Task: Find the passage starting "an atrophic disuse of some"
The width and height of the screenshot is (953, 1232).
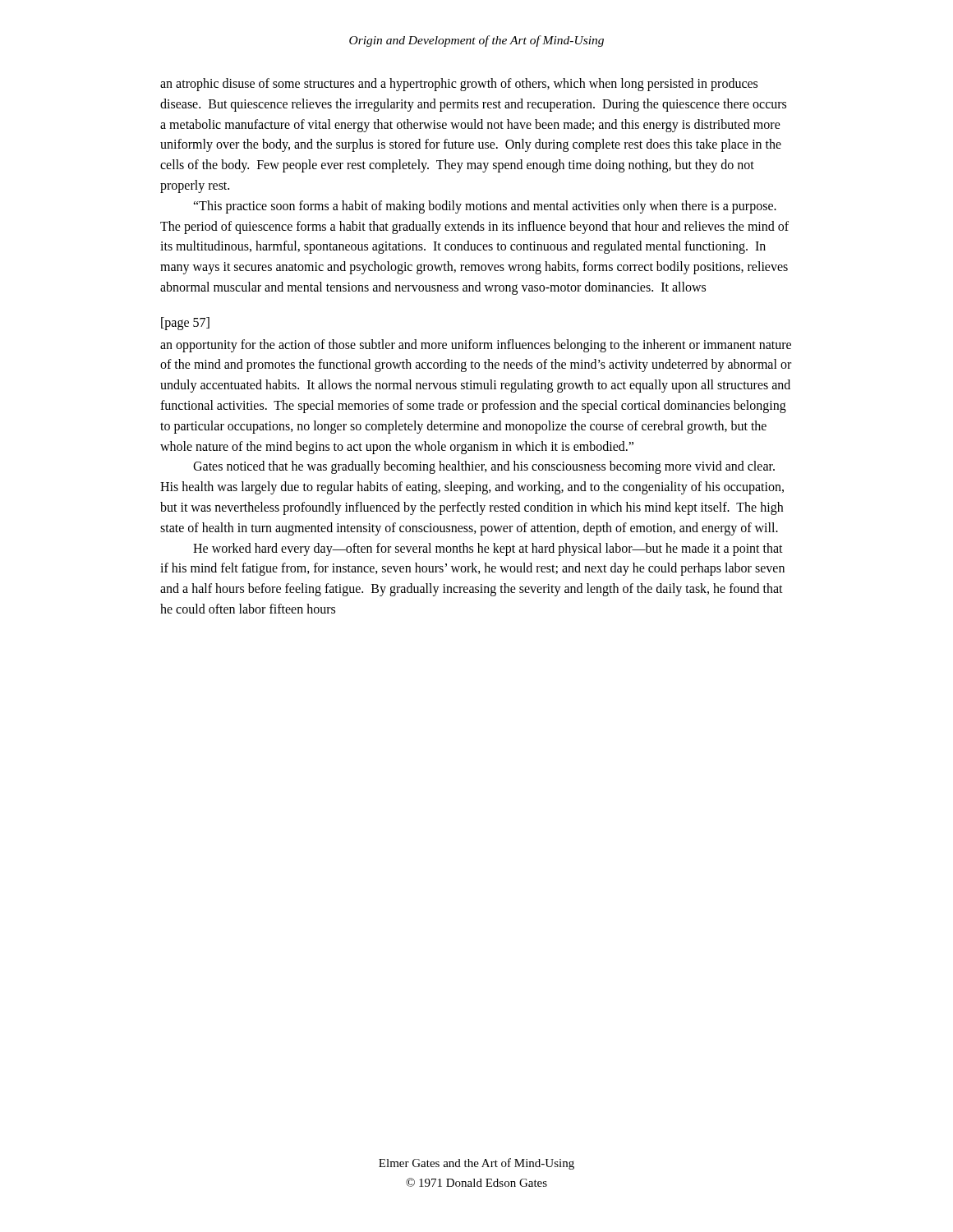Action: (x=476, y=135)
